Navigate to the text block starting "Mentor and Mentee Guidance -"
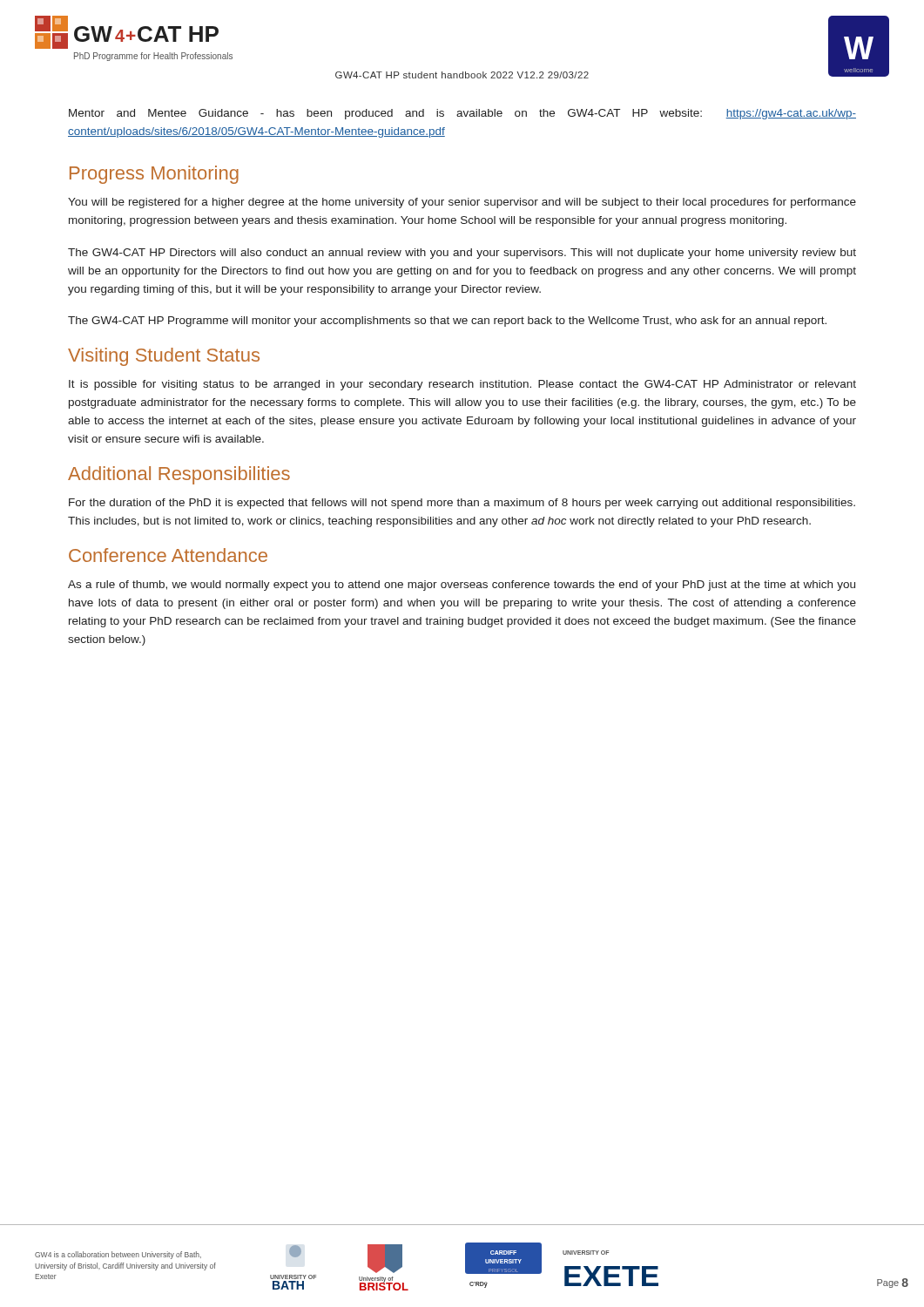This screenshot has width=924, height=1307. pyautogui.click(x=462, y=122)
